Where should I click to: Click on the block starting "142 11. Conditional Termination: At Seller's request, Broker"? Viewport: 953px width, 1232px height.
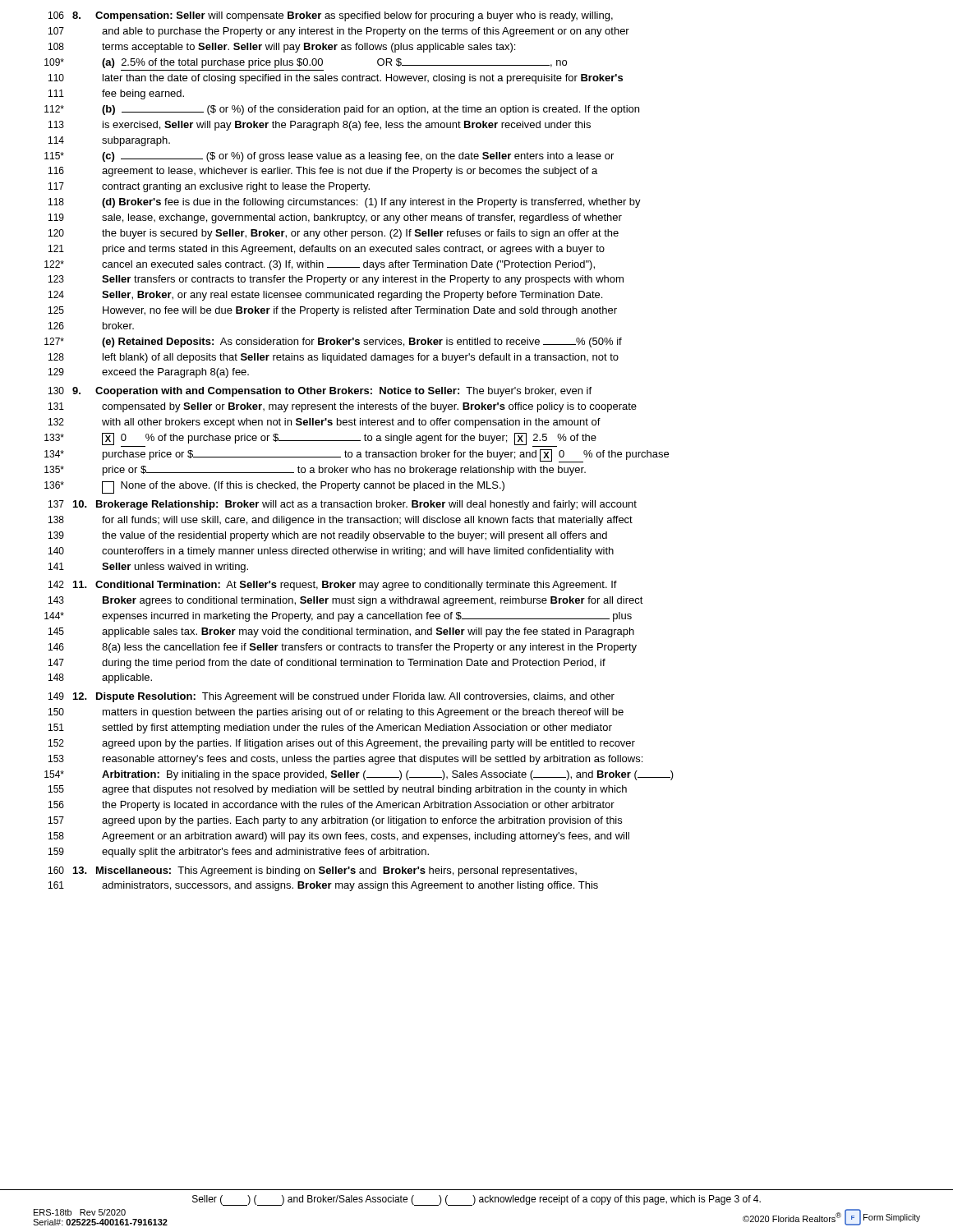pos(481,632)
